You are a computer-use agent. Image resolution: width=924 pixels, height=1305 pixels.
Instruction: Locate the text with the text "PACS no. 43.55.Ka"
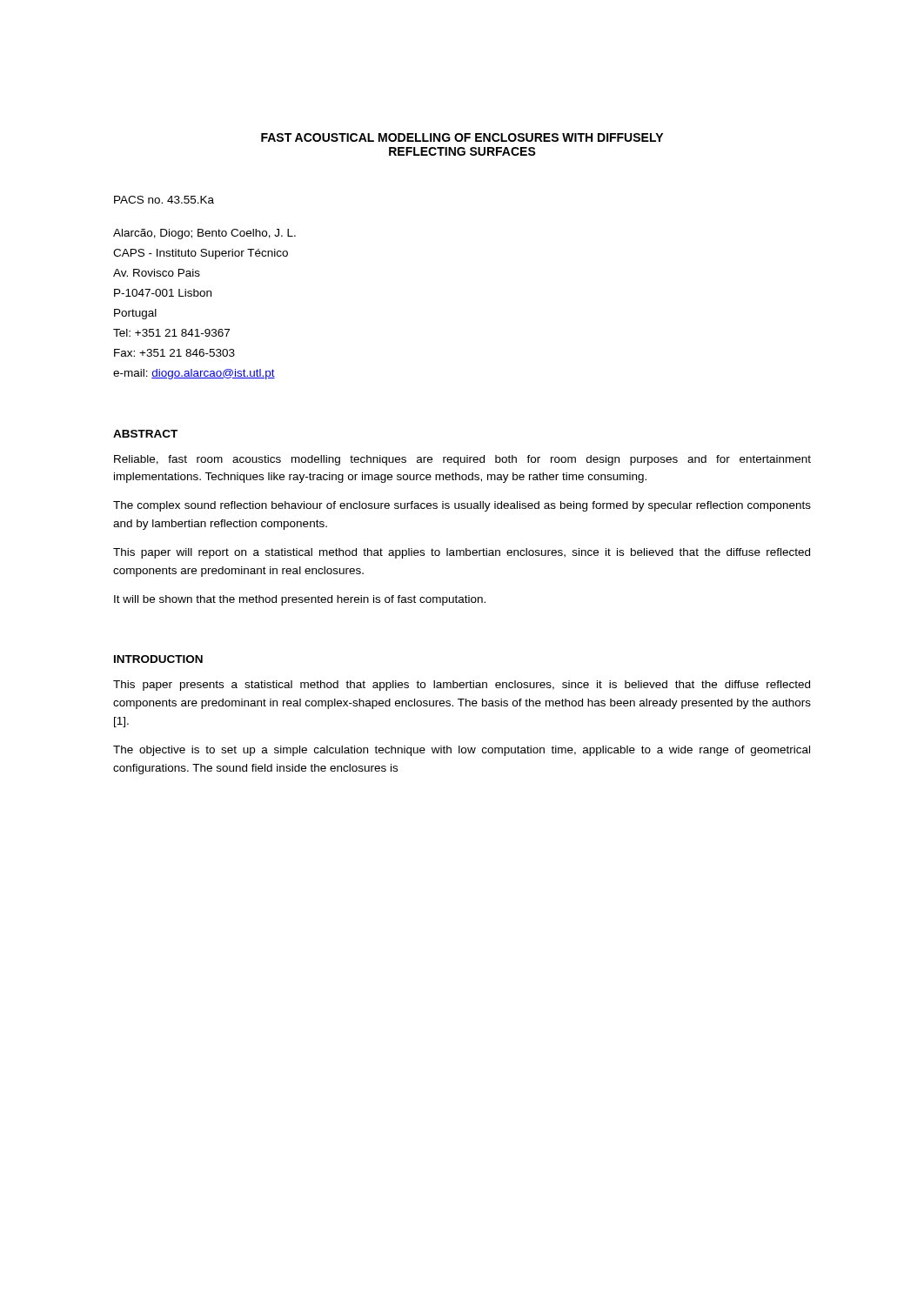pos(164,200)
